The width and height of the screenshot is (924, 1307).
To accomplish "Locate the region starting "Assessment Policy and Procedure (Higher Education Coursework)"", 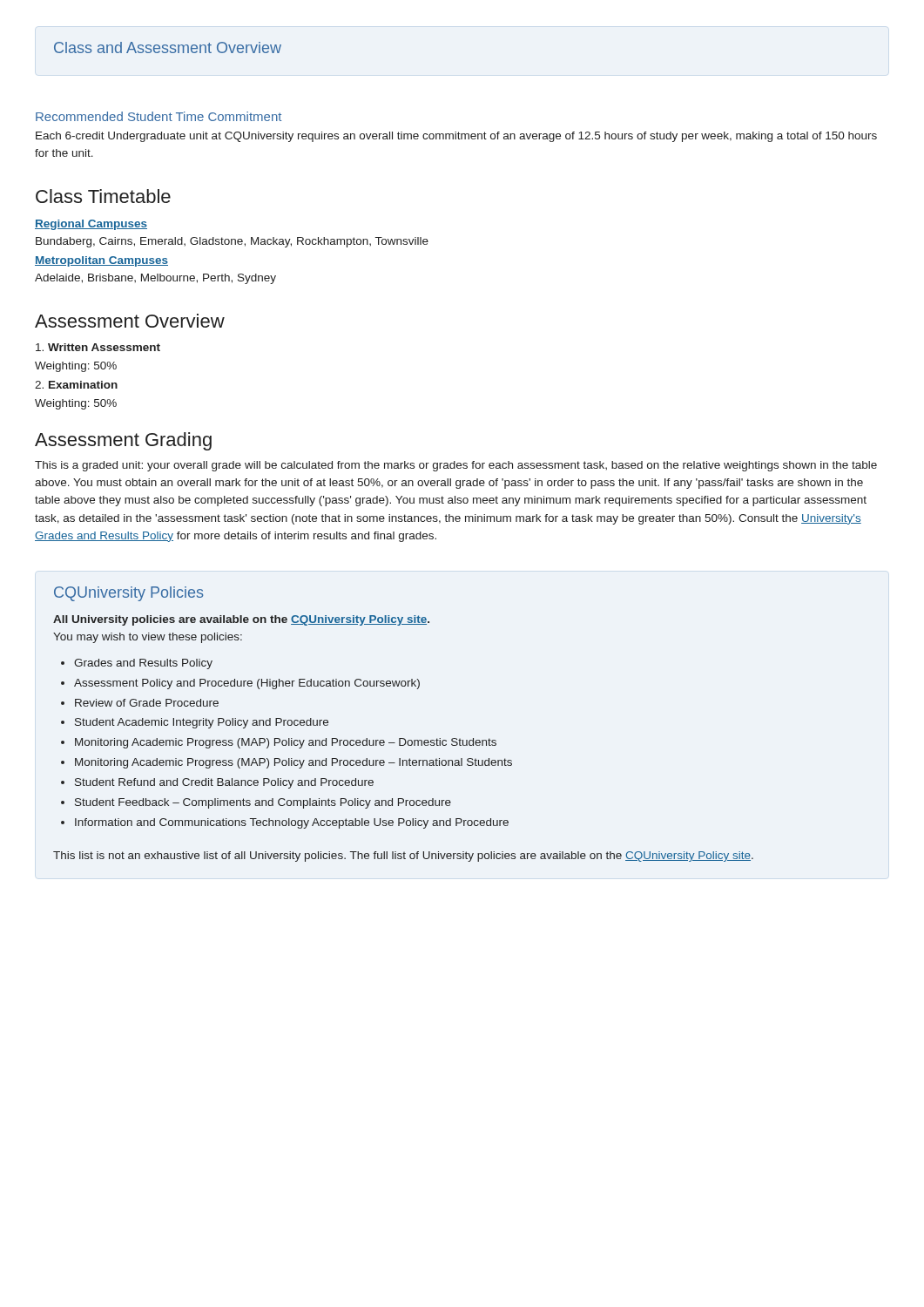I will [247, 682].
